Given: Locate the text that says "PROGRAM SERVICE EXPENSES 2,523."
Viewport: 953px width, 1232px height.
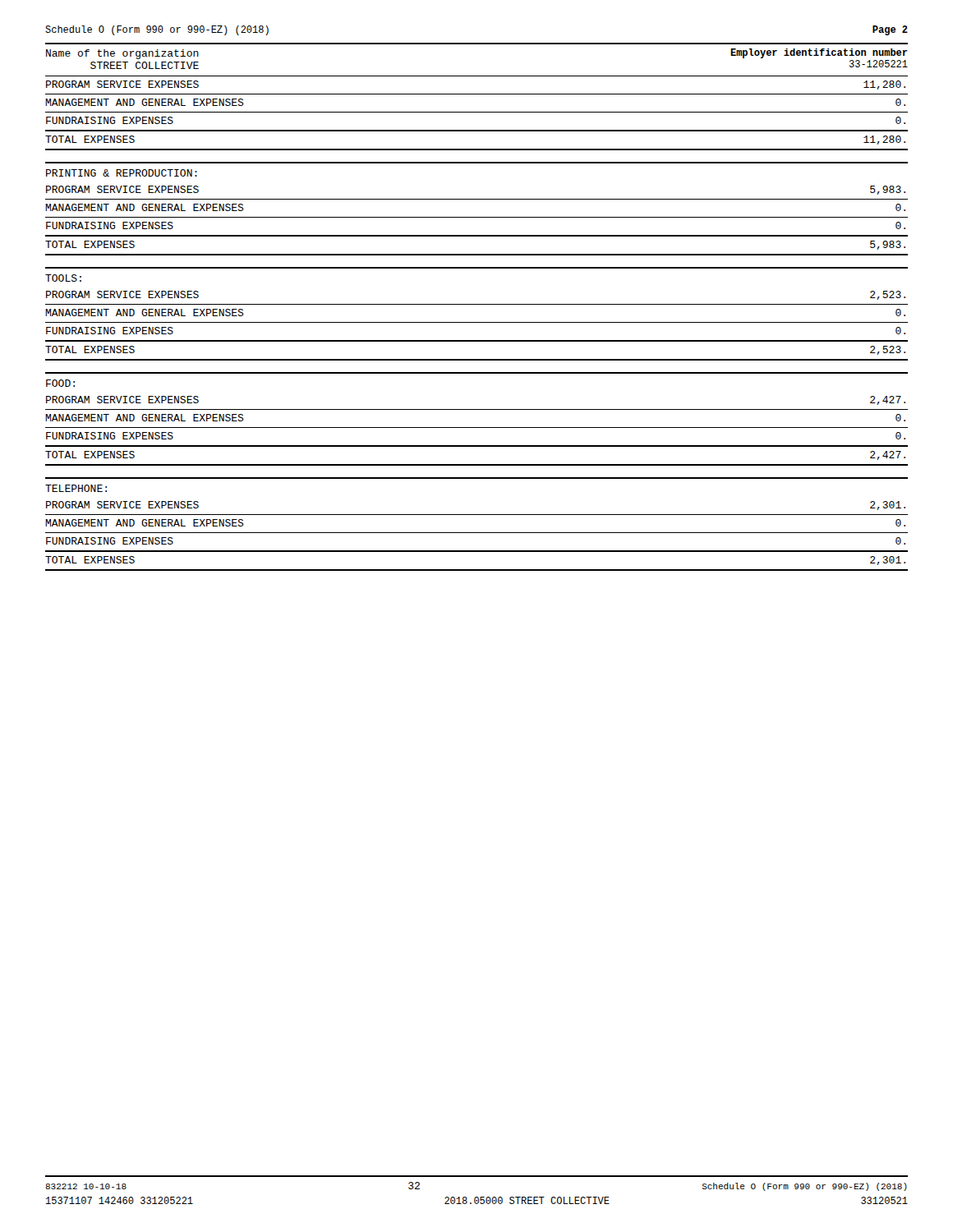Looking at the screenshot, I should click(476, 295).
